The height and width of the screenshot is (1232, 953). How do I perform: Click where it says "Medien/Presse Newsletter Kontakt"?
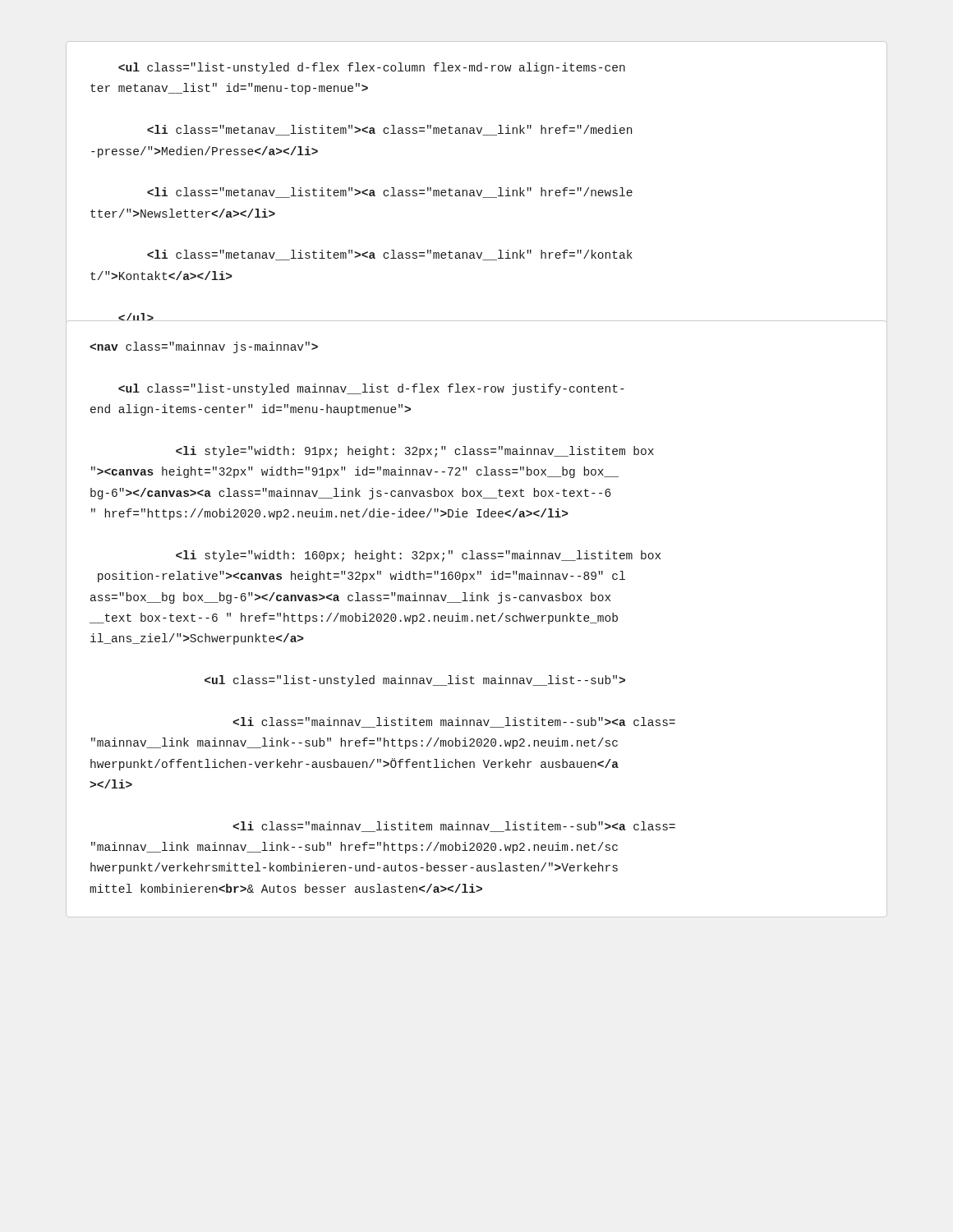tap(372, 68)
